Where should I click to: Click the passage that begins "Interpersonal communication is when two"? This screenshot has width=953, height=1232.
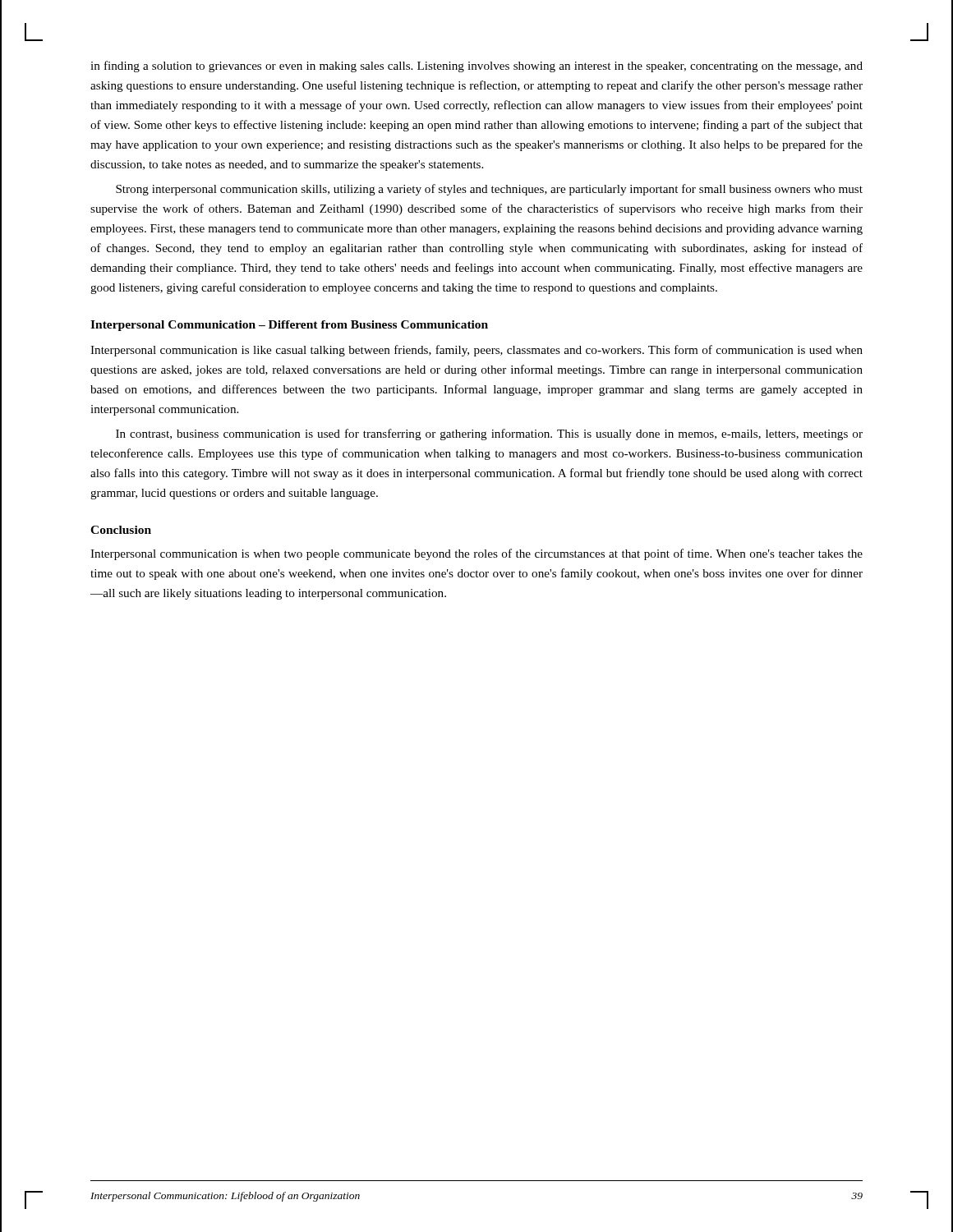pos(476,573)
